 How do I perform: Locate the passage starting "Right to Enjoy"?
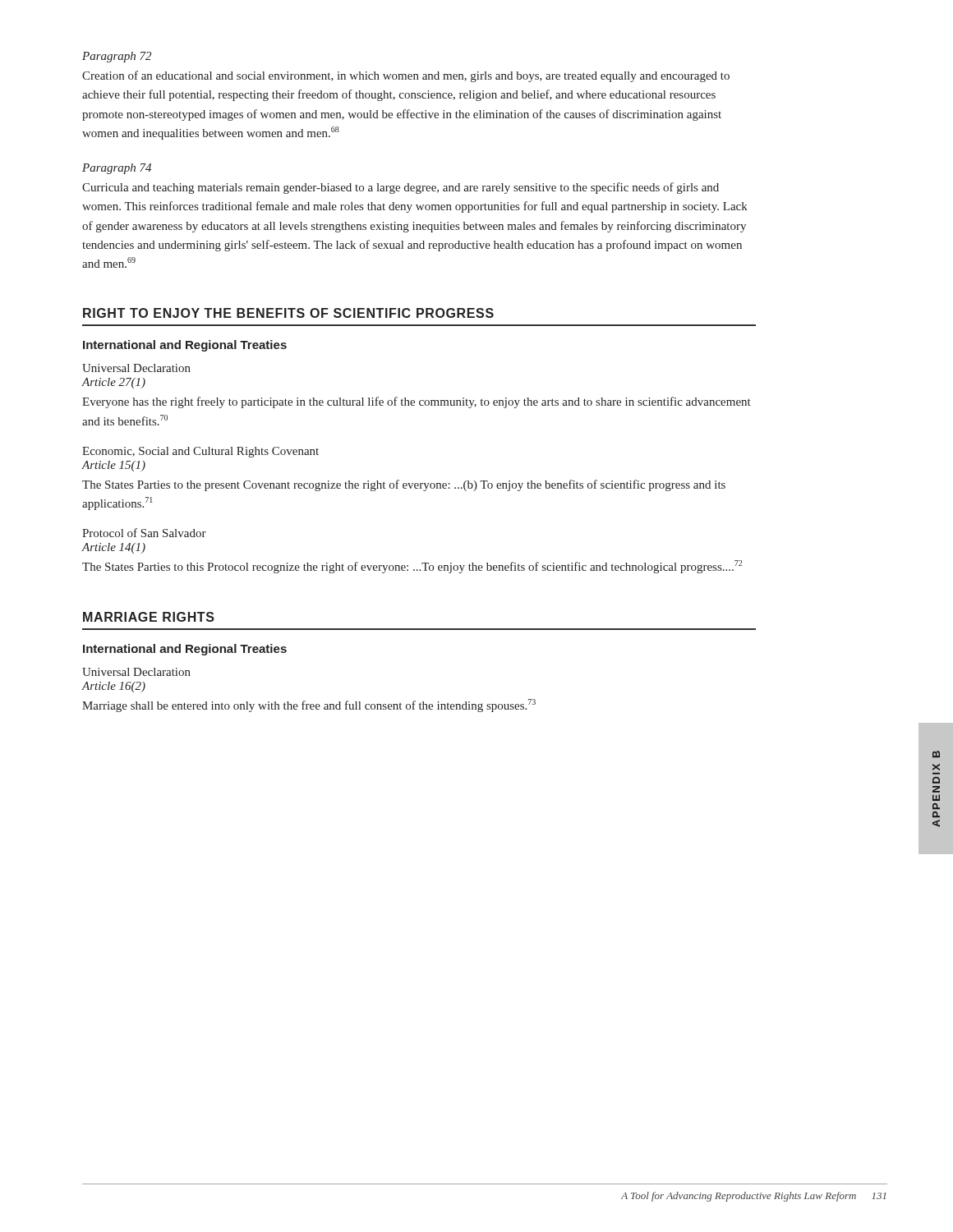tap(419, 316)
